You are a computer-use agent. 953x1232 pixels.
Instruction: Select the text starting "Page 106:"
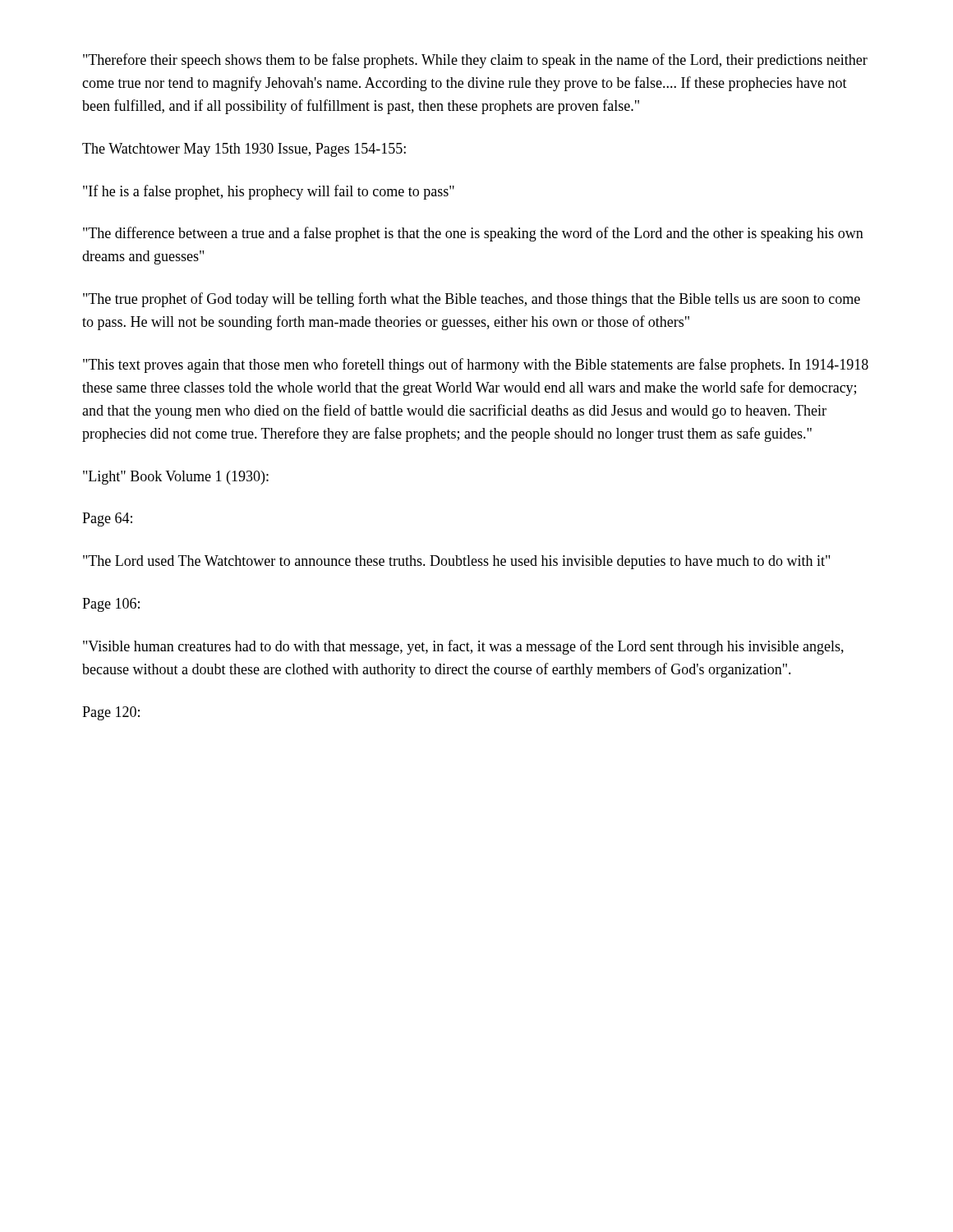112,604
